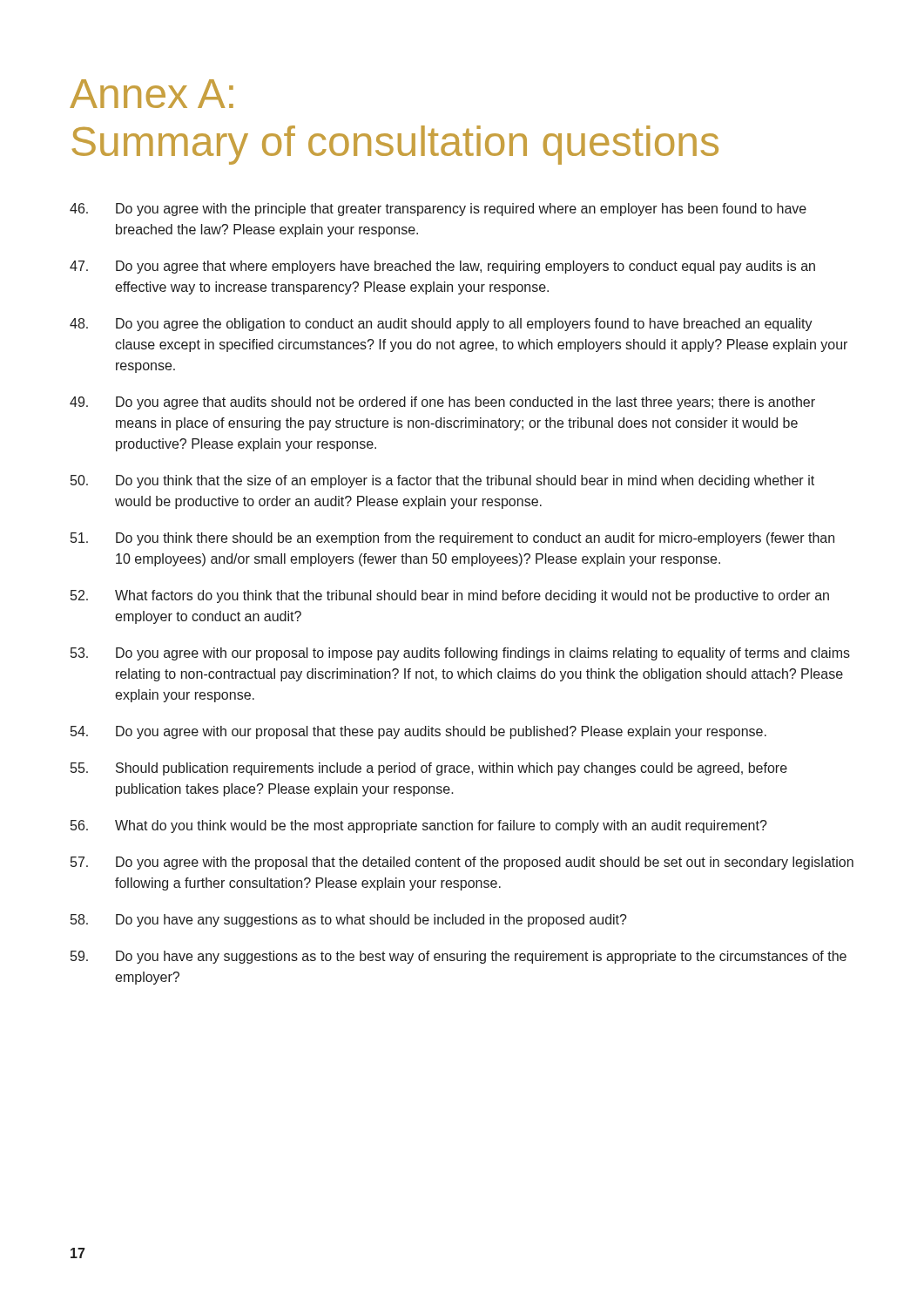Screen dimensions: 1307x924
Task: Select the list item with the text "47. Do you agree"
Action: pos(462,277)
